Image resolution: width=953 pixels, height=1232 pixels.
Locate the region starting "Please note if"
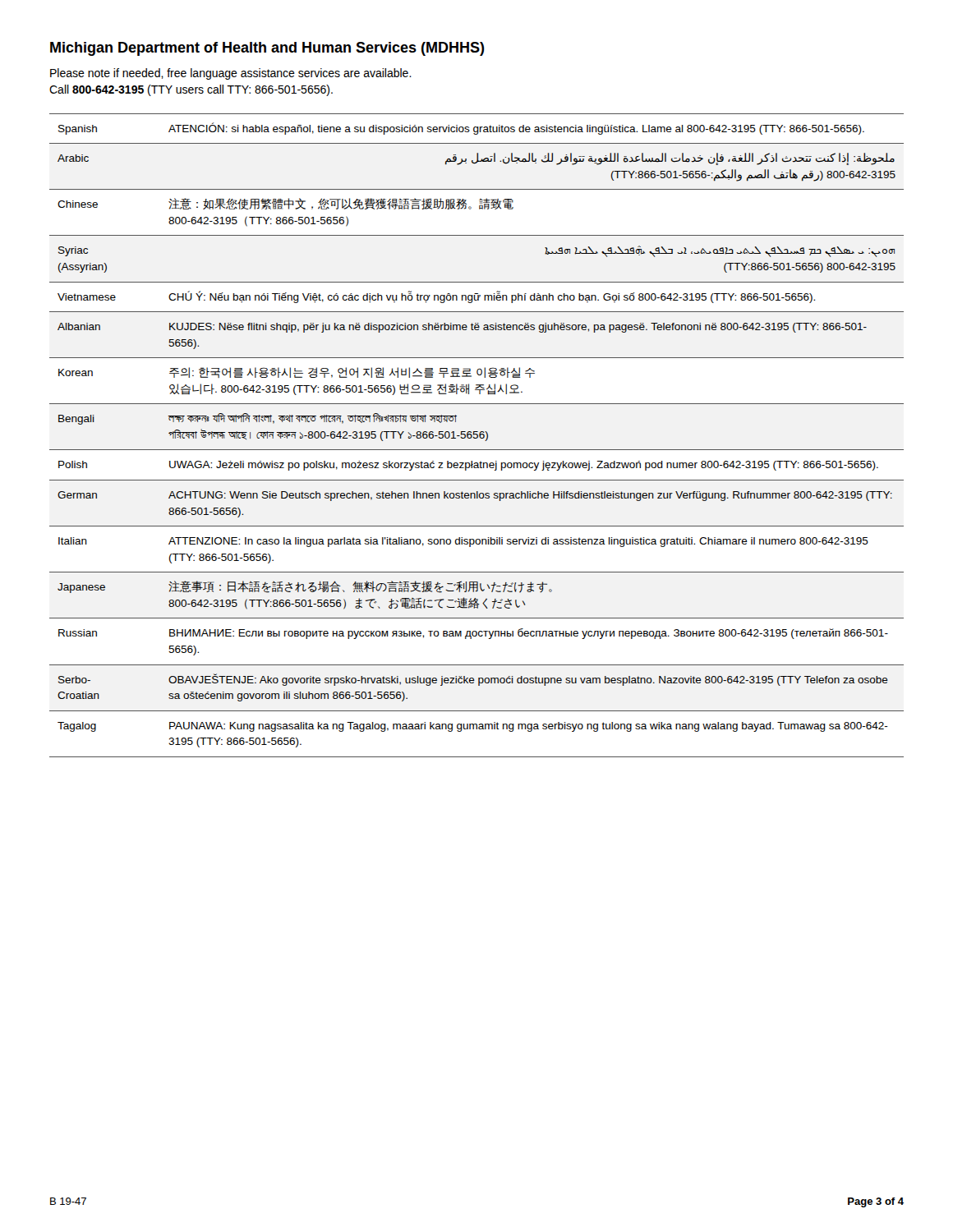pos(231,81)
